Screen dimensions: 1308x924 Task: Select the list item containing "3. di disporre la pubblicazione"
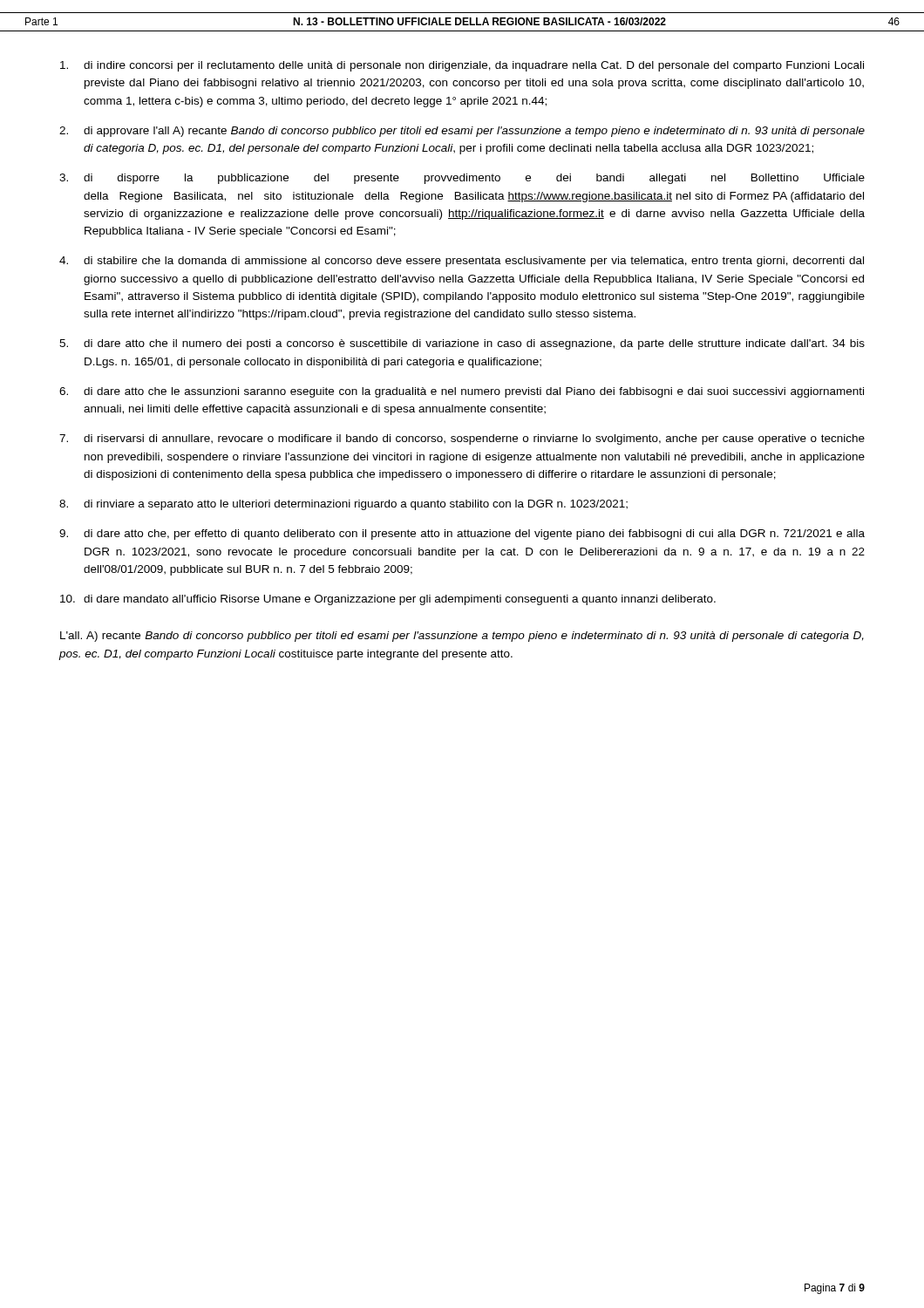(462, 205)
